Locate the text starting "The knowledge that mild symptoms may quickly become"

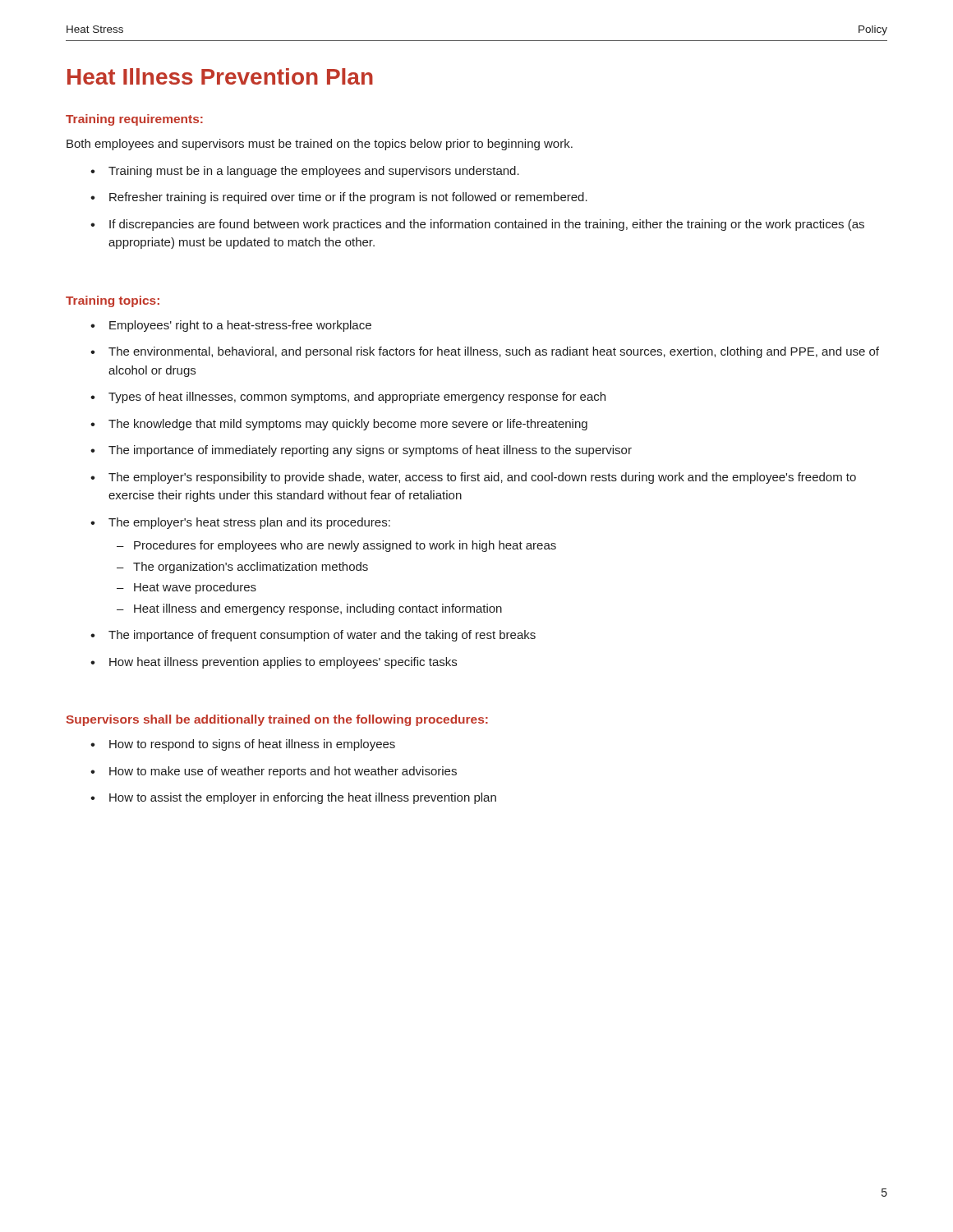(348, 423)
